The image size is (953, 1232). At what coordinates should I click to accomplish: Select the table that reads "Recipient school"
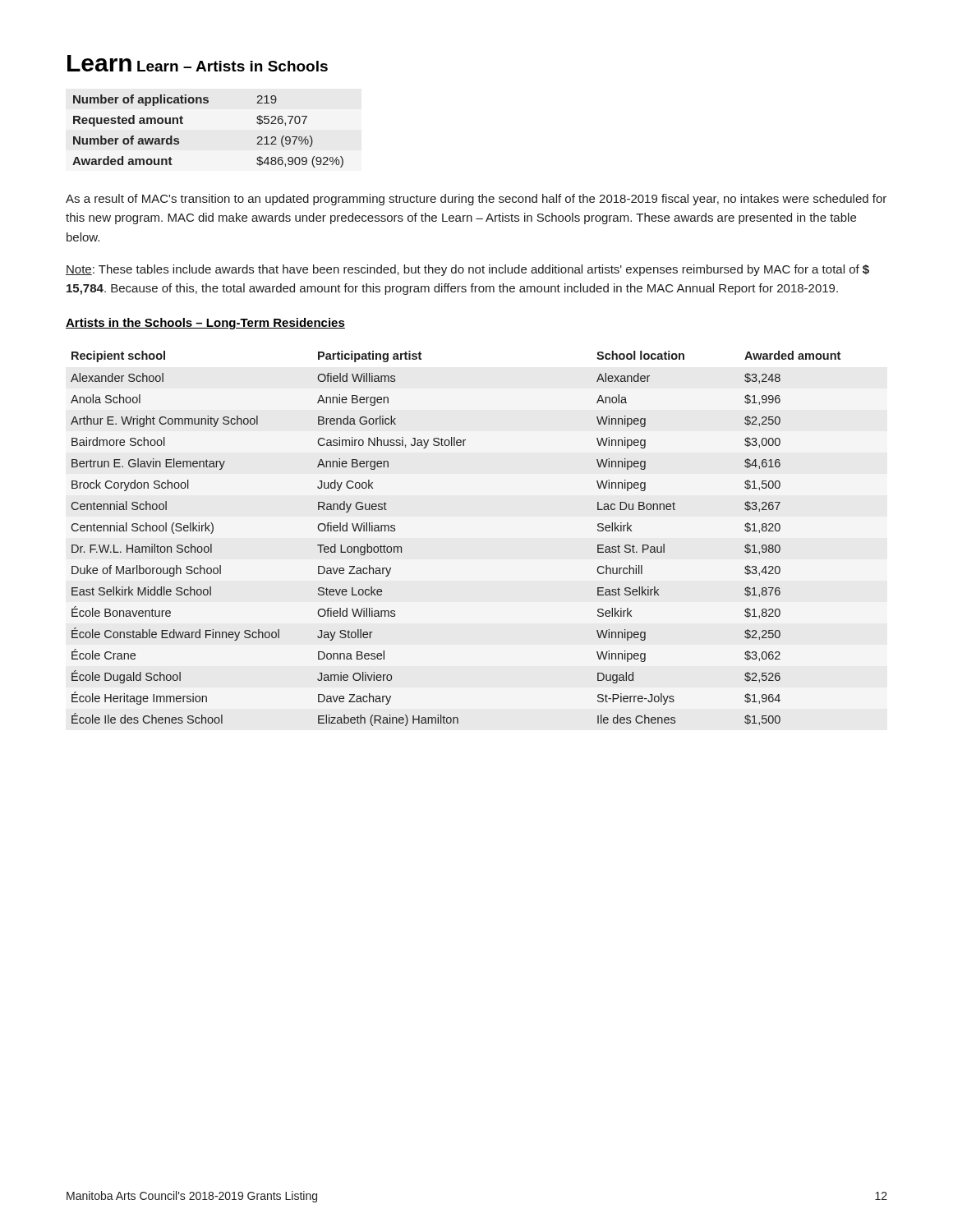(476, 537)
